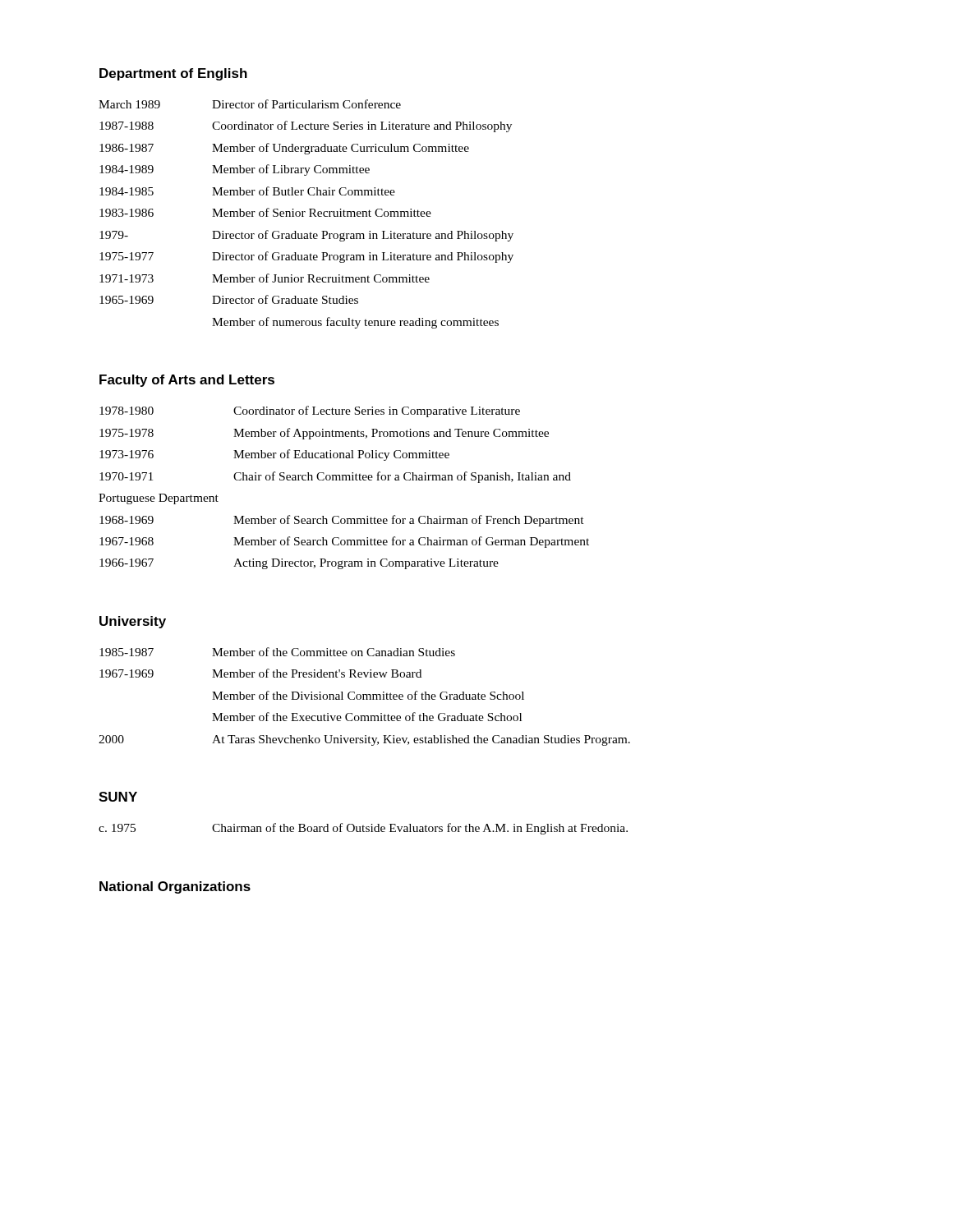Click the passage that begins "Member of the Divisional Committee of"
The width and height of the screenshot is (953, 1232).
(x=368, y=695)
